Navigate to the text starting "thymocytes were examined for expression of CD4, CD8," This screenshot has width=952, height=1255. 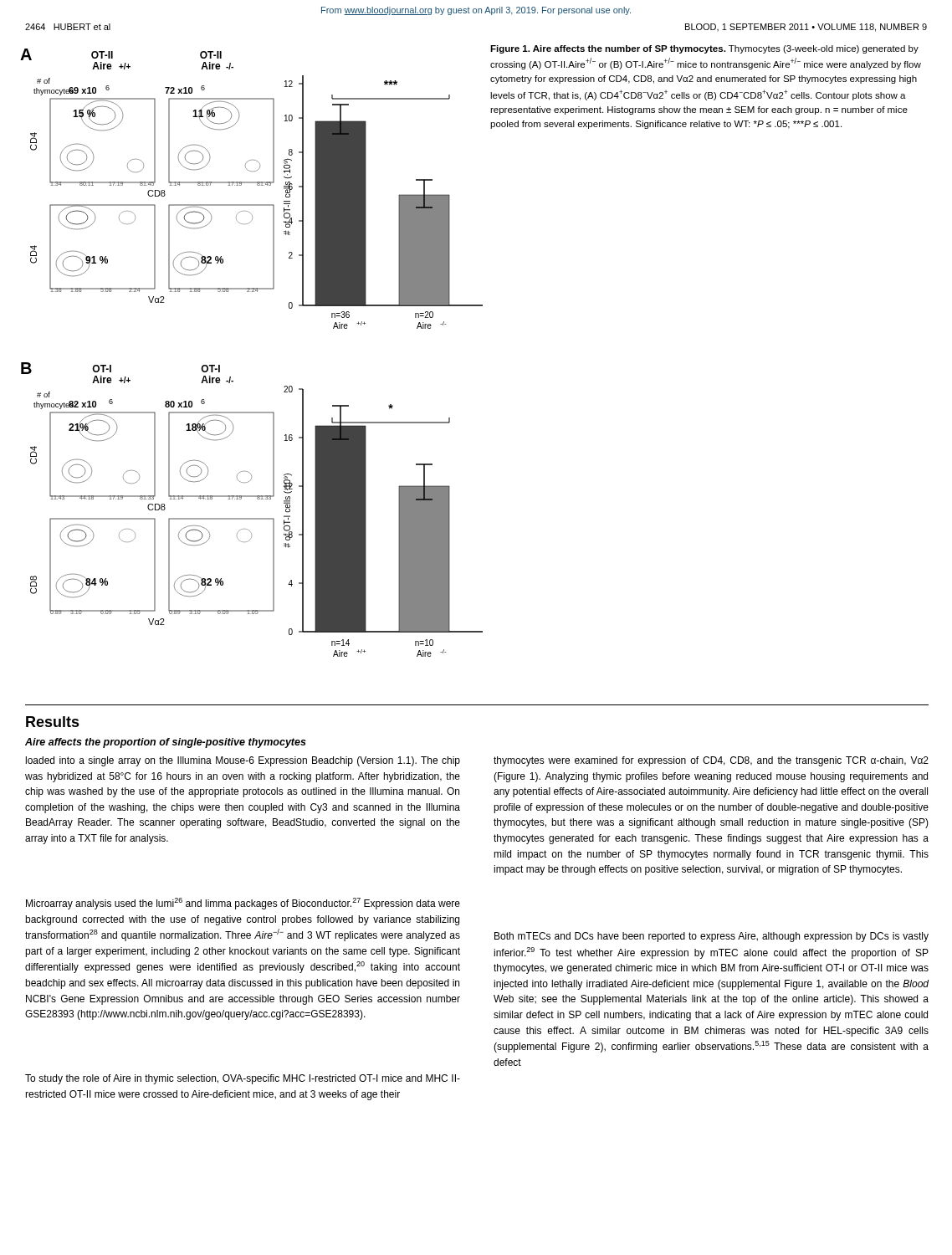[711, 815]
